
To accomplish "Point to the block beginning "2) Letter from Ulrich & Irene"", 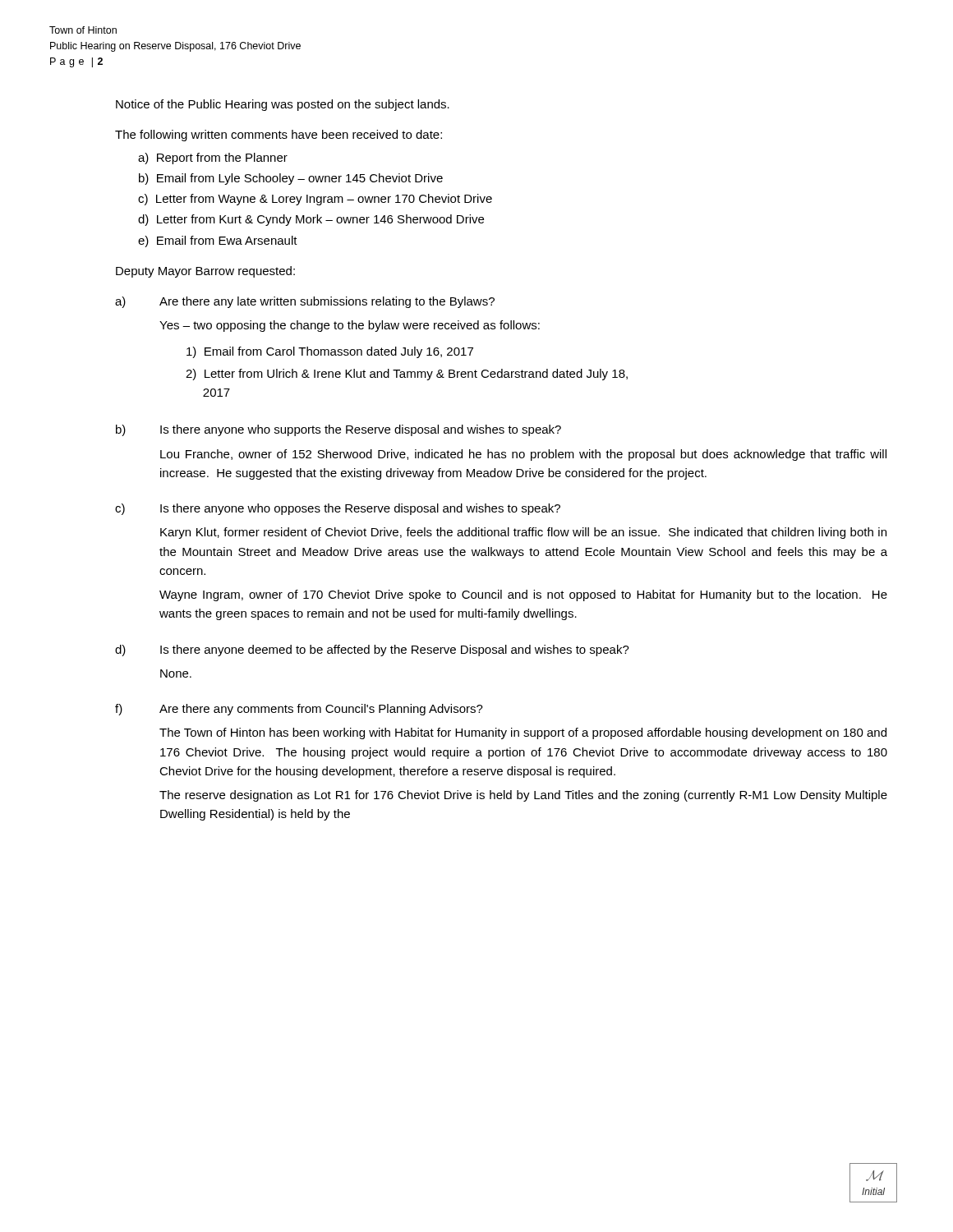I will (407, 383).
